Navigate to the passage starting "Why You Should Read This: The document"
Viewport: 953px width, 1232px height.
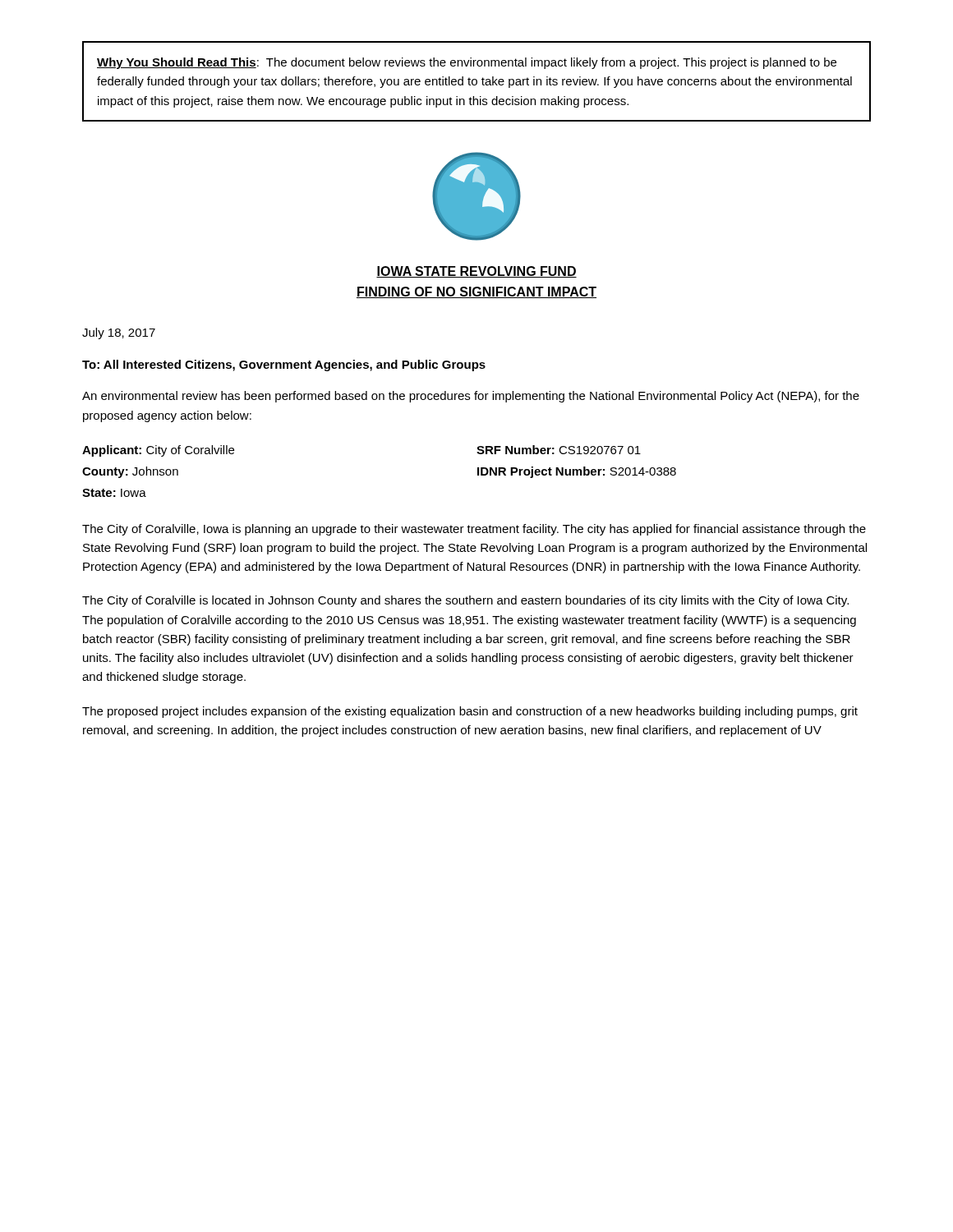(475, 81)
